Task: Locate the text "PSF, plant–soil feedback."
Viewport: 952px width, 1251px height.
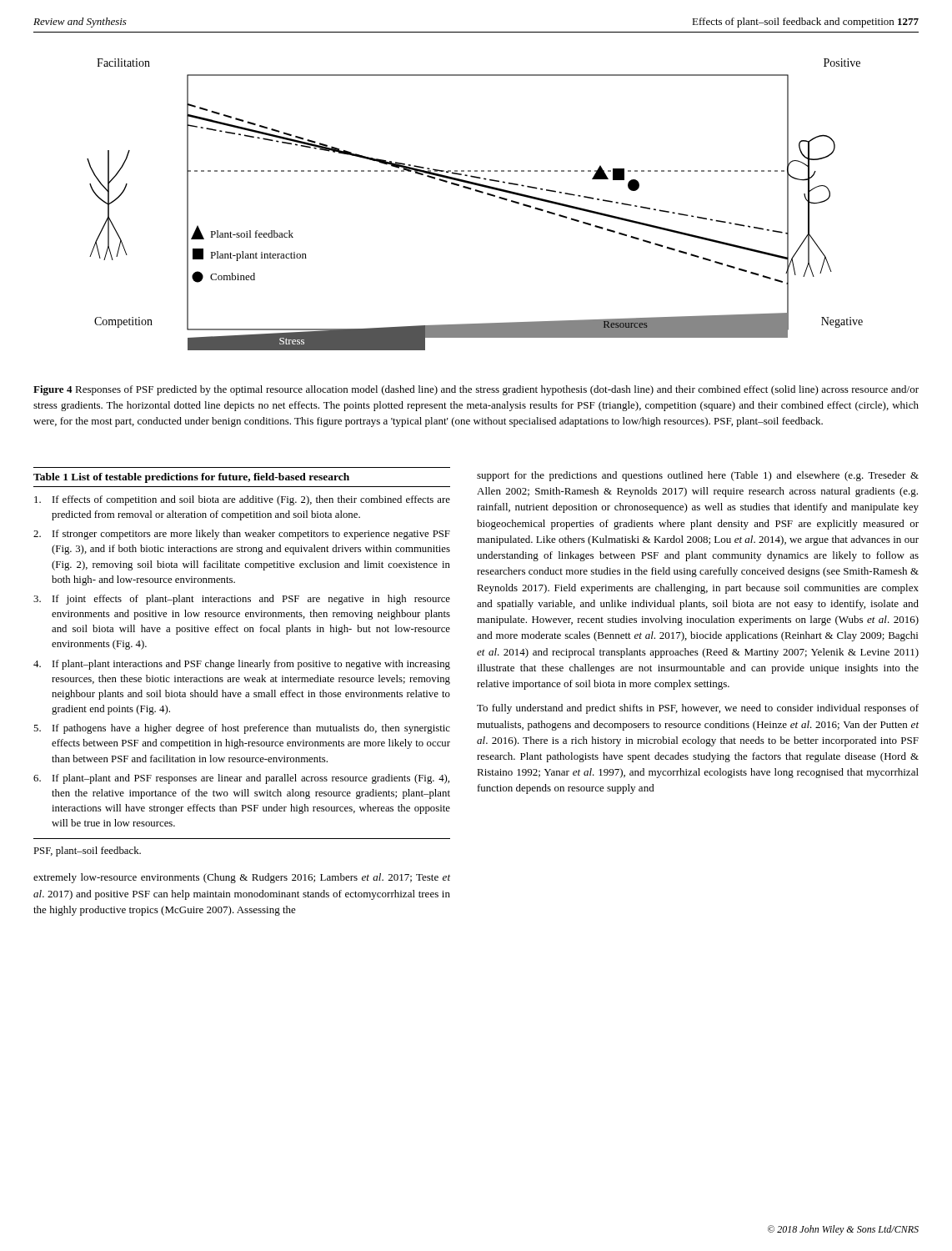Action: 87,851
